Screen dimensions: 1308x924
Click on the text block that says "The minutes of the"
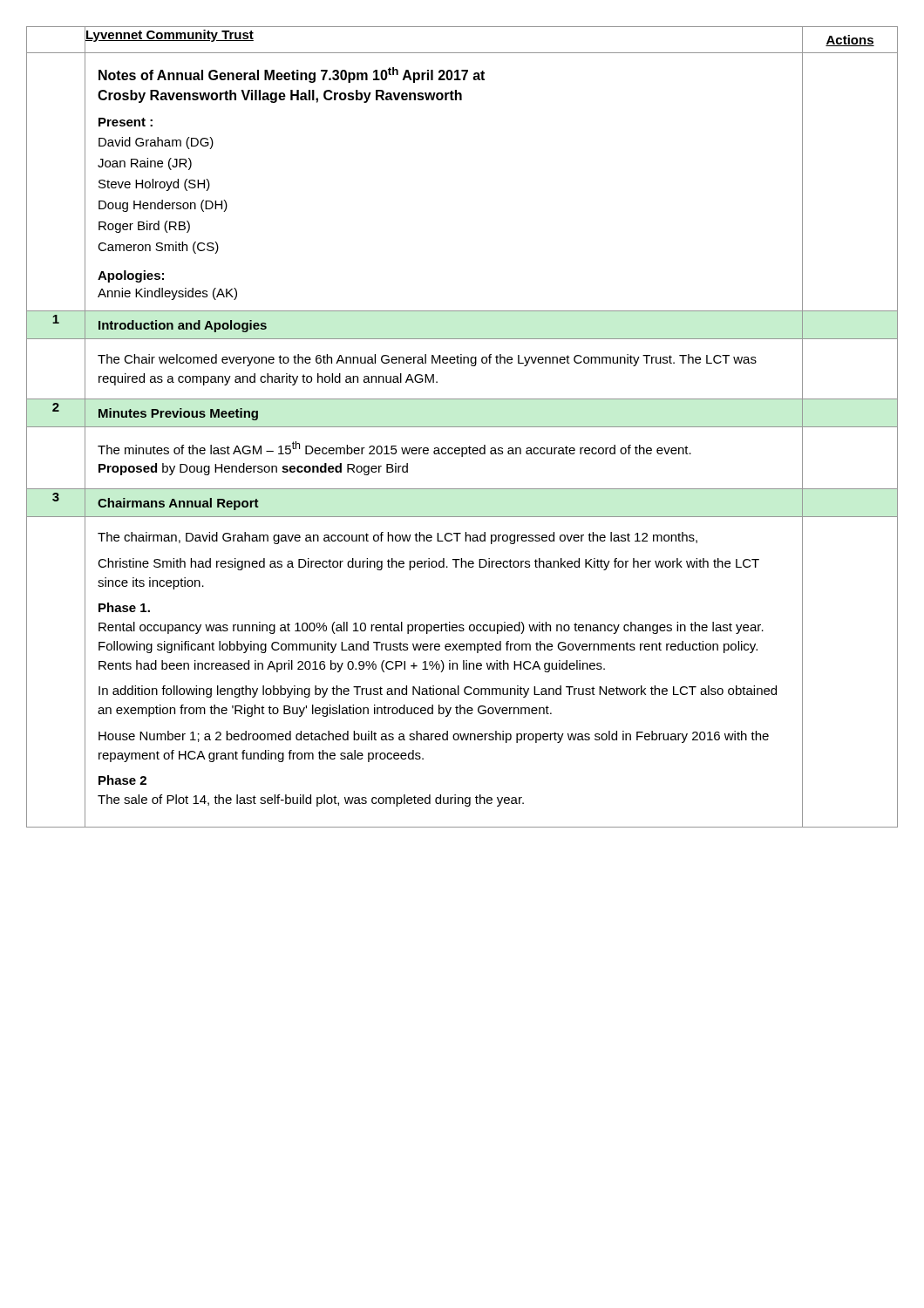pos(395,457)
